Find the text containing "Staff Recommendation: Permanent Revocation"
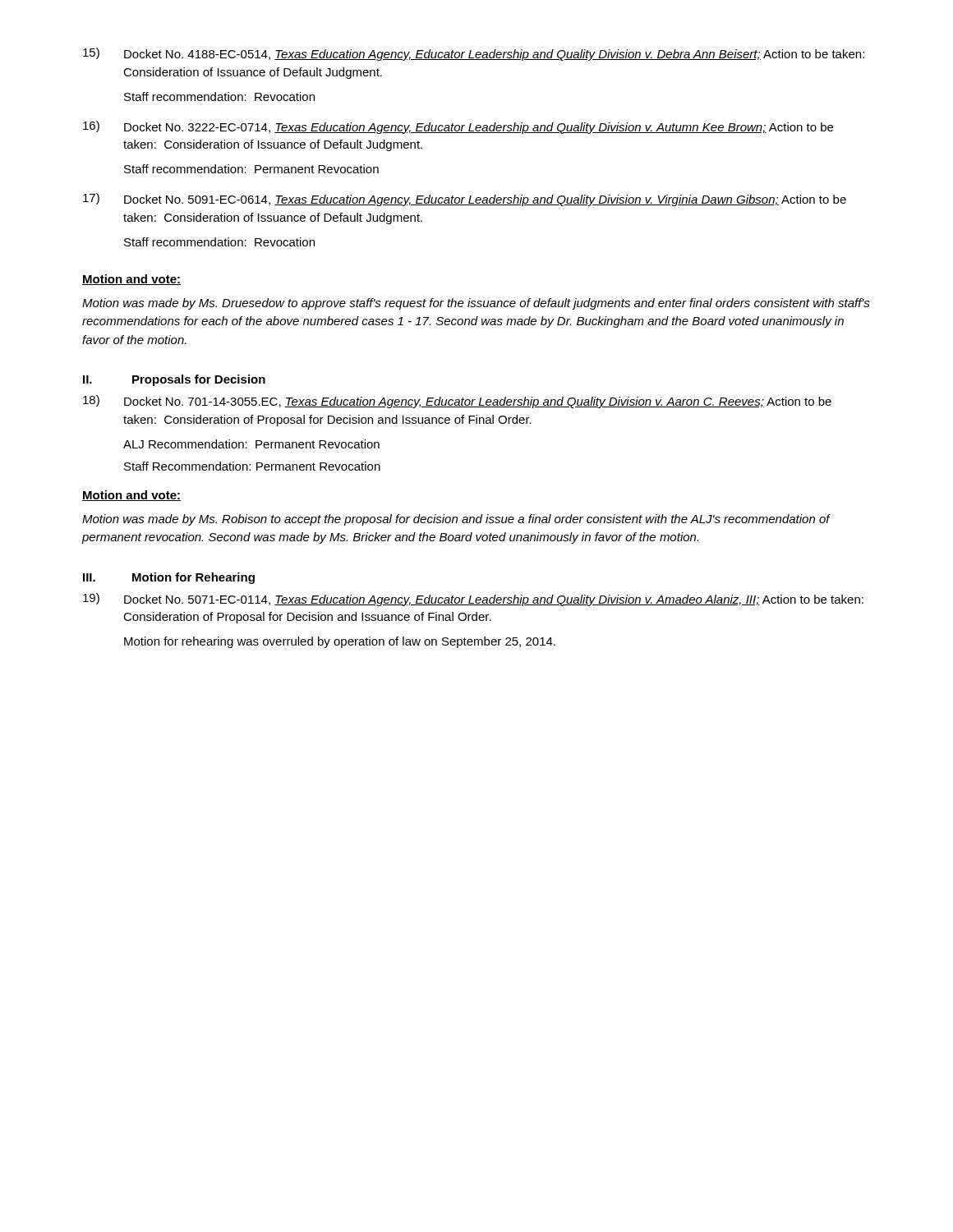The image size is (953, 1232). 252,466
